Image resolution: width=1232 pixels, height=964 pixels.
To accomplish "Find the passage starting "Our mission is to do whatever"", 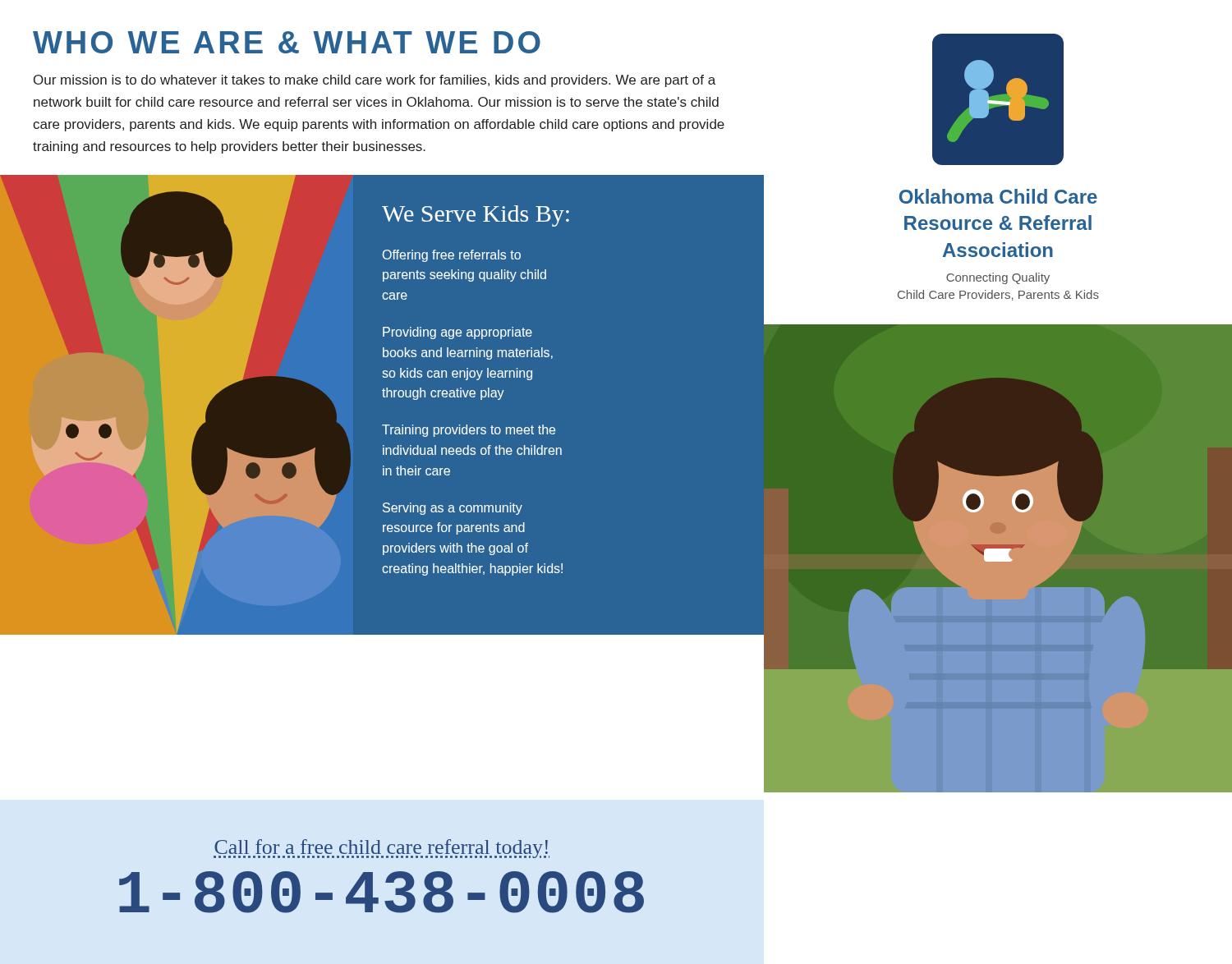I will [x=379, y=113].
